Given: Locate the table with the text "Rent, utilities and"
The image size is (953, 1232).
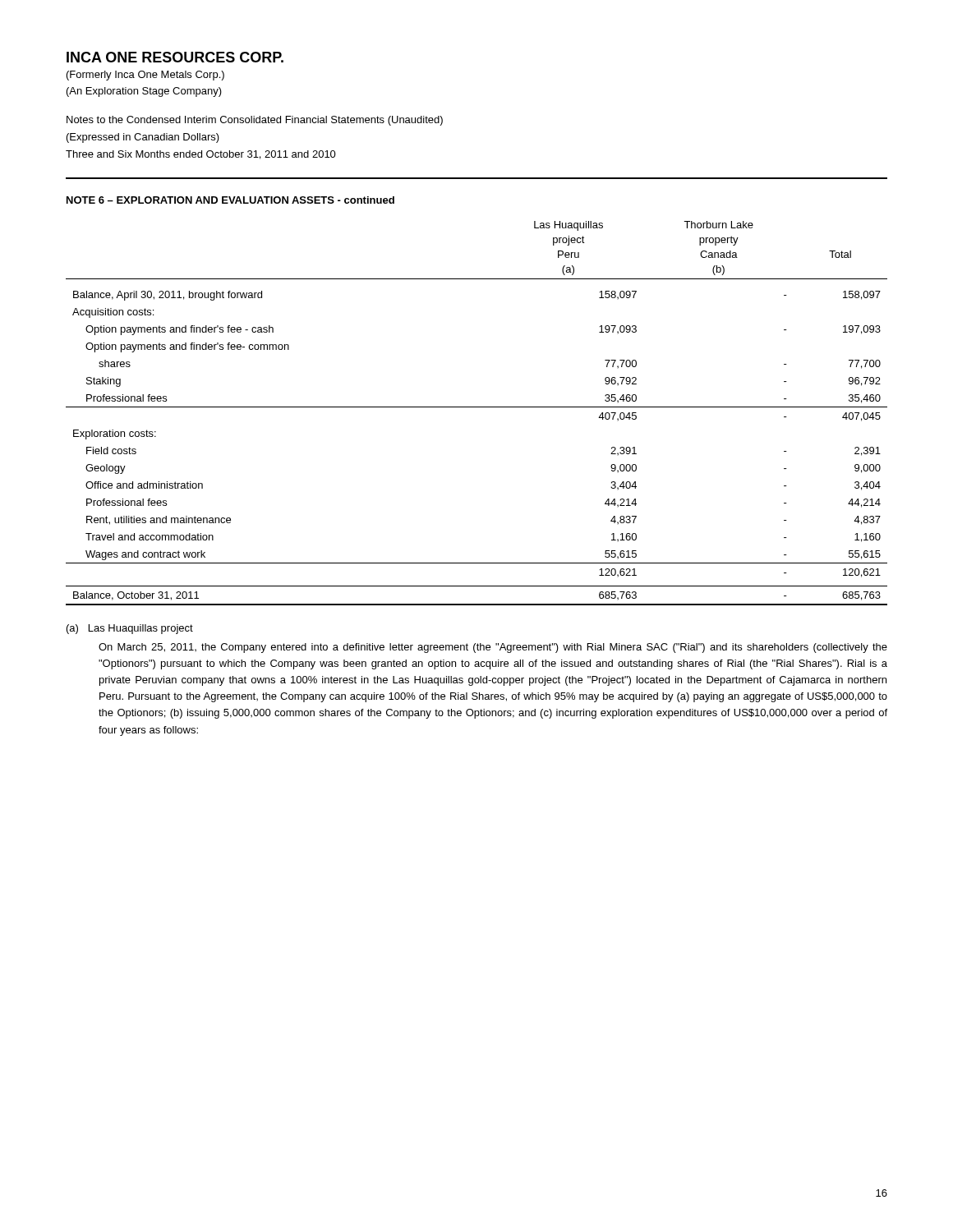Looking at the screenshot, I should click(476, 411).
